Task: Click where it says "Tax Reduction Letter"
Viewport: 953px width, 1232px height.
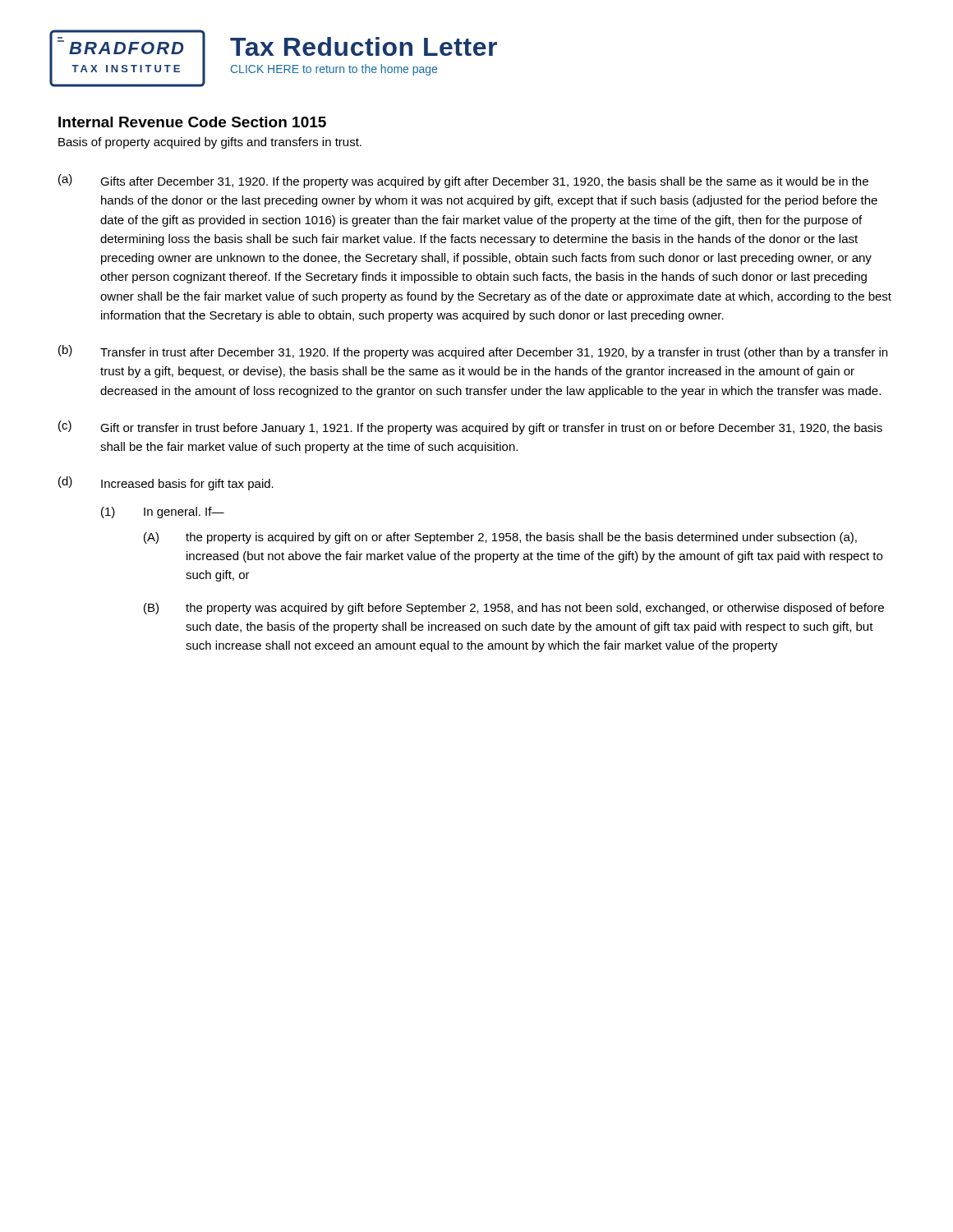Action: 364,47
